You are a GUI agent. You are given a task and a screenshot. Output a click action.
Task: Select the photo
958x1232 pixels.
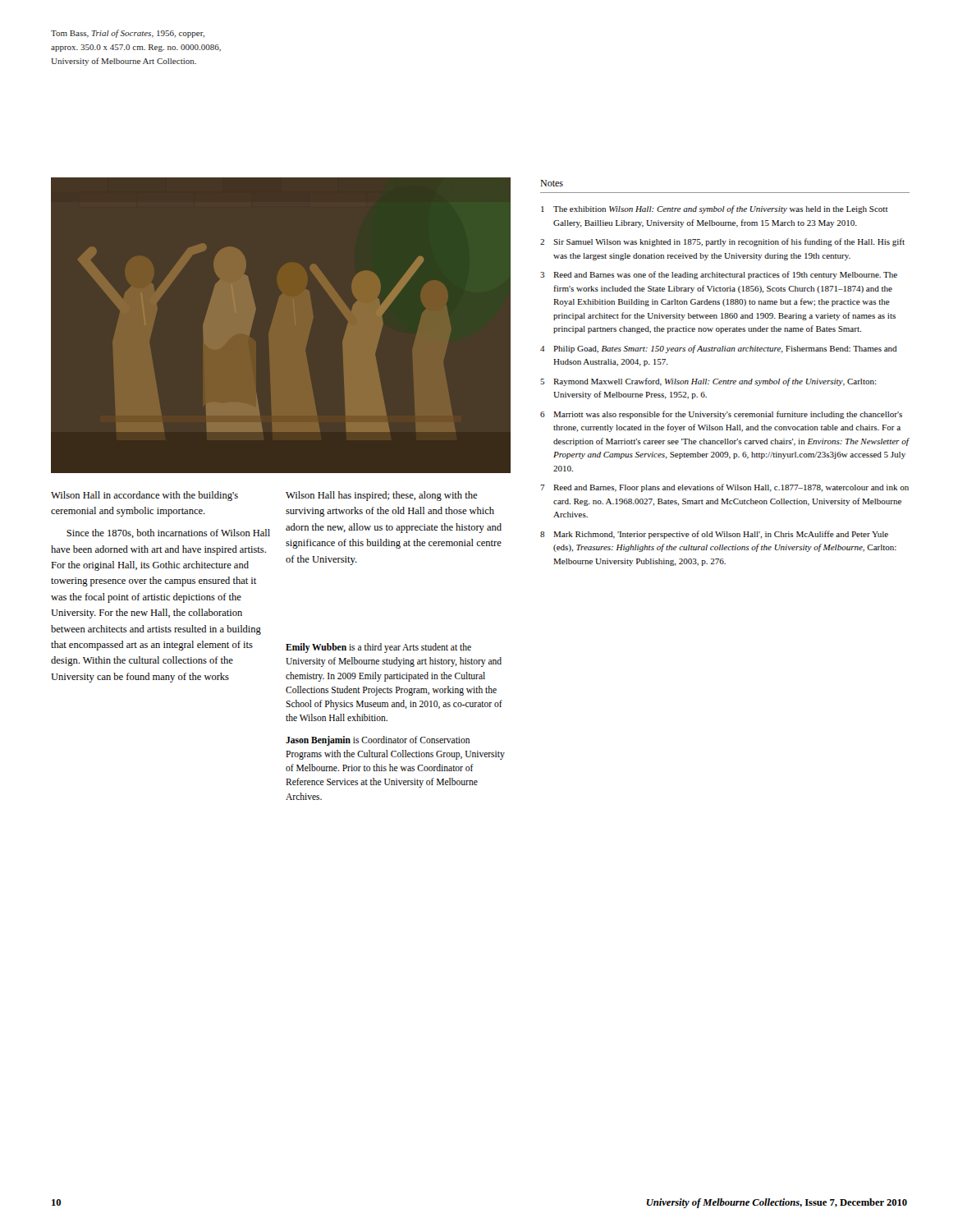click(281, 325)
